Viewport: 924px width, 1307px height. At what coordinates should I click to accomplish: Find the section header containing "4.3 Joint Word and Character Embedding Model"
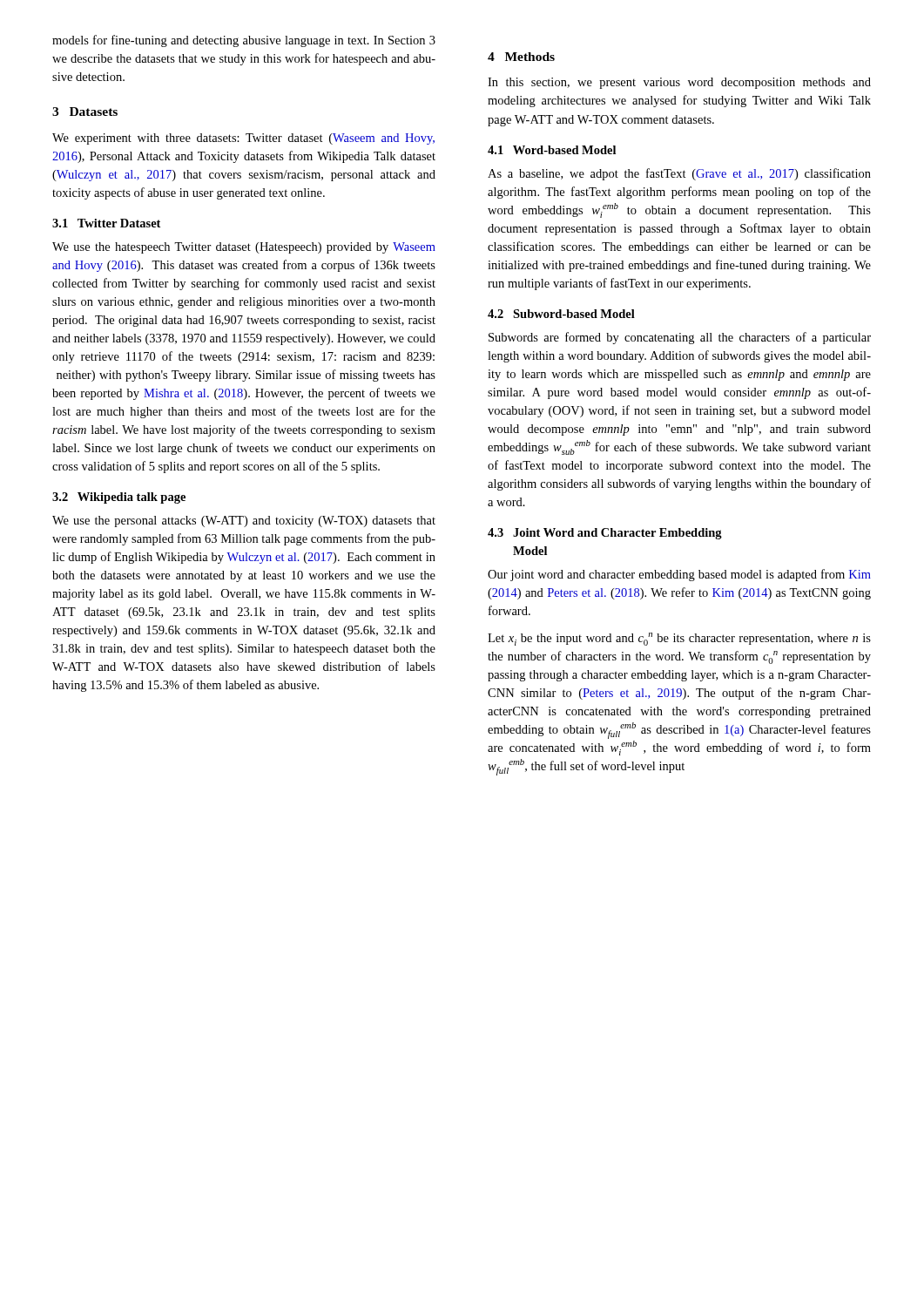[679, 542]
